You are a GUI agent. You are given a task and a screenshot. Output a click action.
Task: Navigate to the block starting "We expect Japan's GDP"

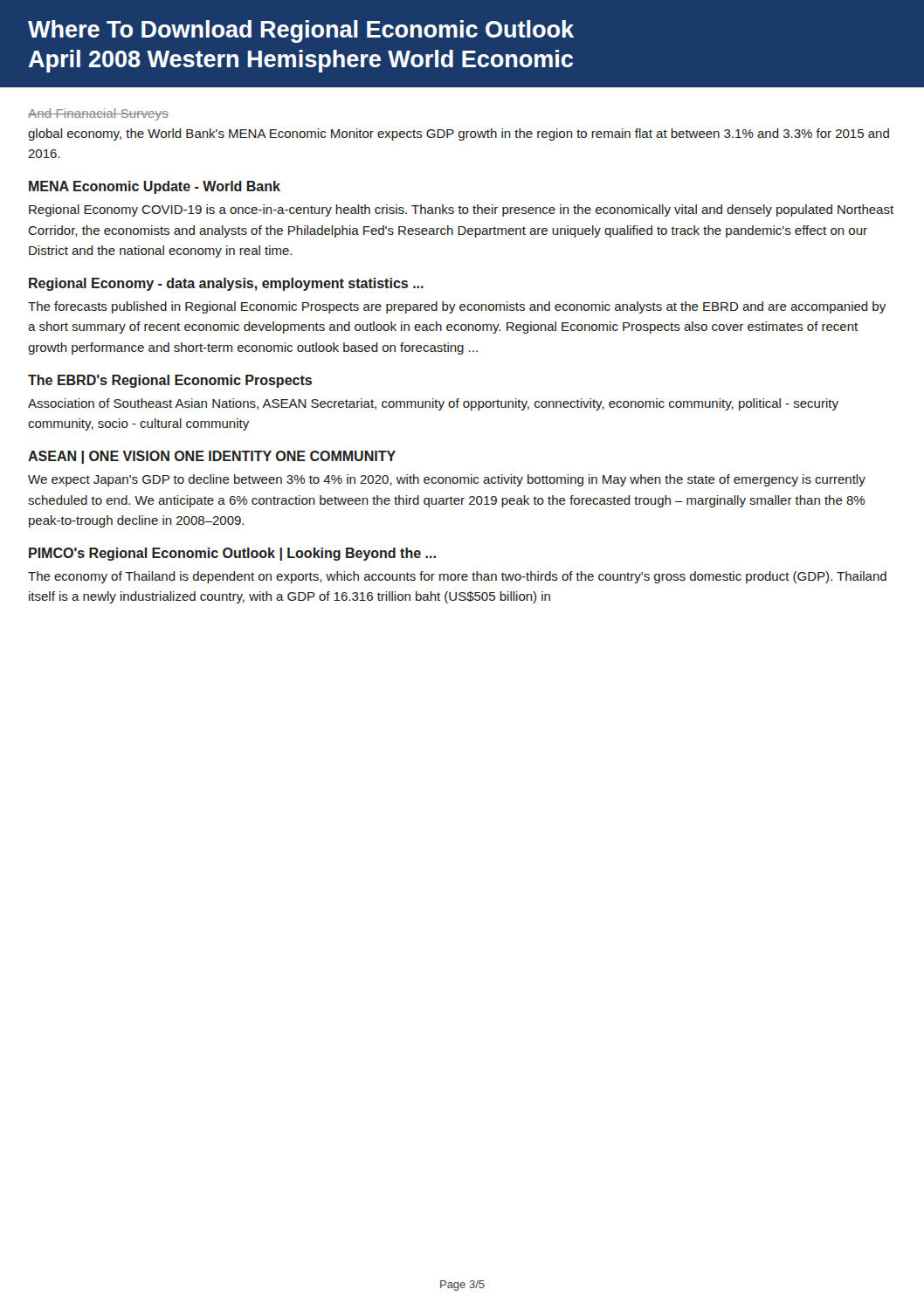click(x=447, y=500)
